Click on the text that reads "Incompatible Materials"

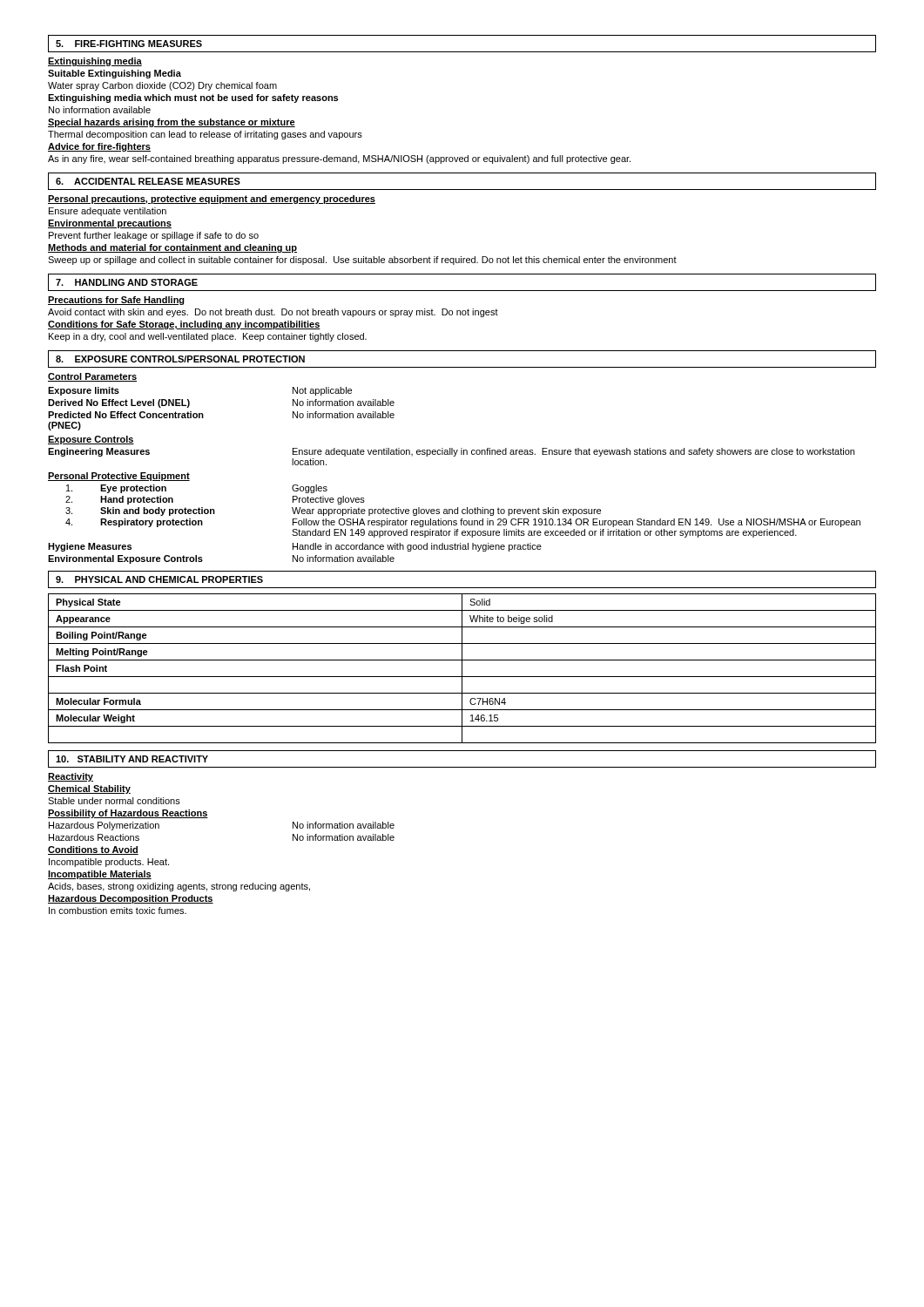[100, 874]
